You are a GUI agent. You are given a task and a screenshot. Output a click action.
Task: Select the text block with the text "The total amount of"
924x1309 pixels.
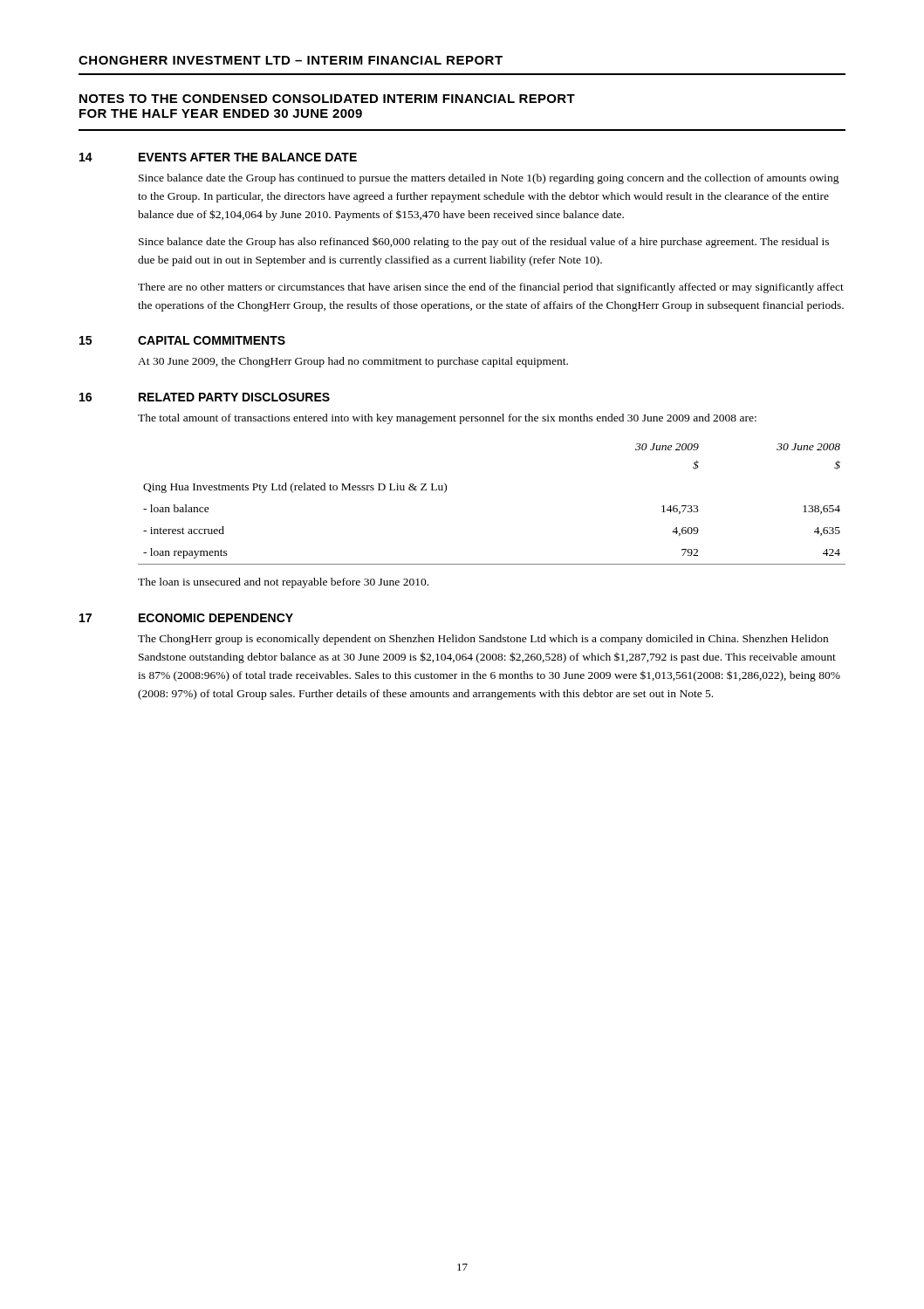[492, 419]
